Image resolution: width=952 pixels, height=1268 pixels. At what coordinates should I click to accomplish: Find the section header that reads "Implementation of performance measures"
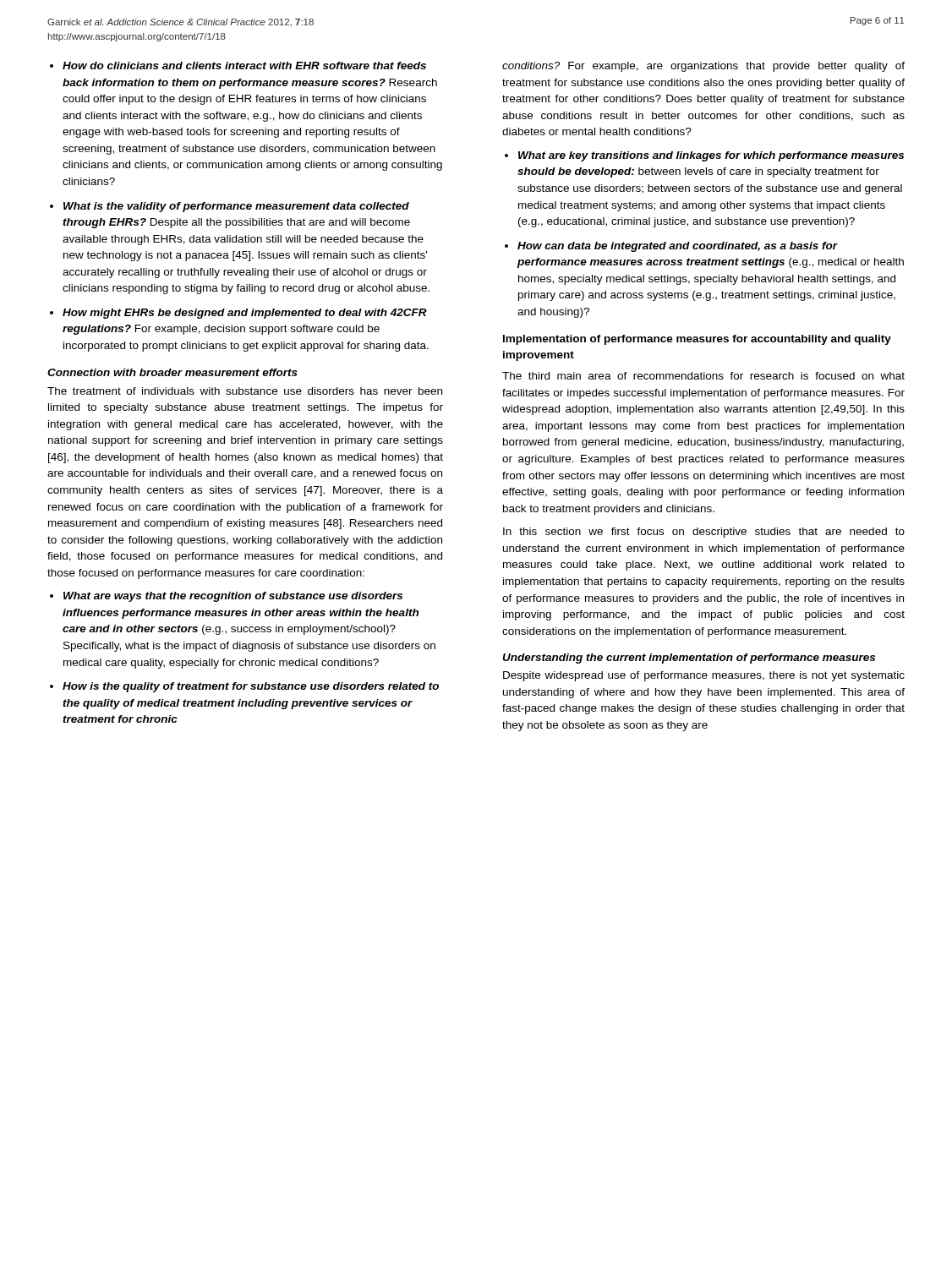[x=697, y=347]
